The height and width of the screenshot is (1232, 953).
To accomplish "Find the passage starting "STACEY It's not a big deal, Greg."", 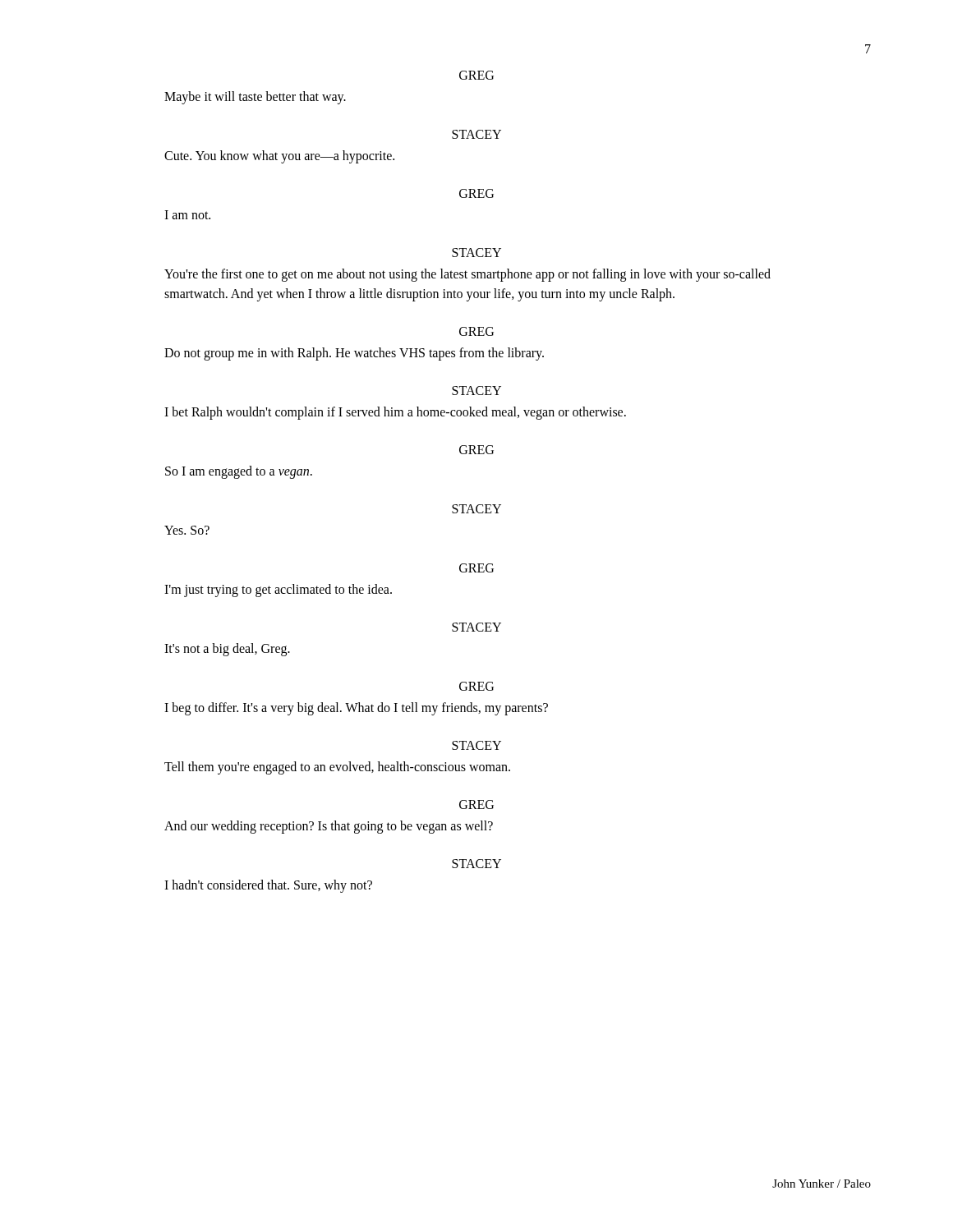I will coord(476,638).
